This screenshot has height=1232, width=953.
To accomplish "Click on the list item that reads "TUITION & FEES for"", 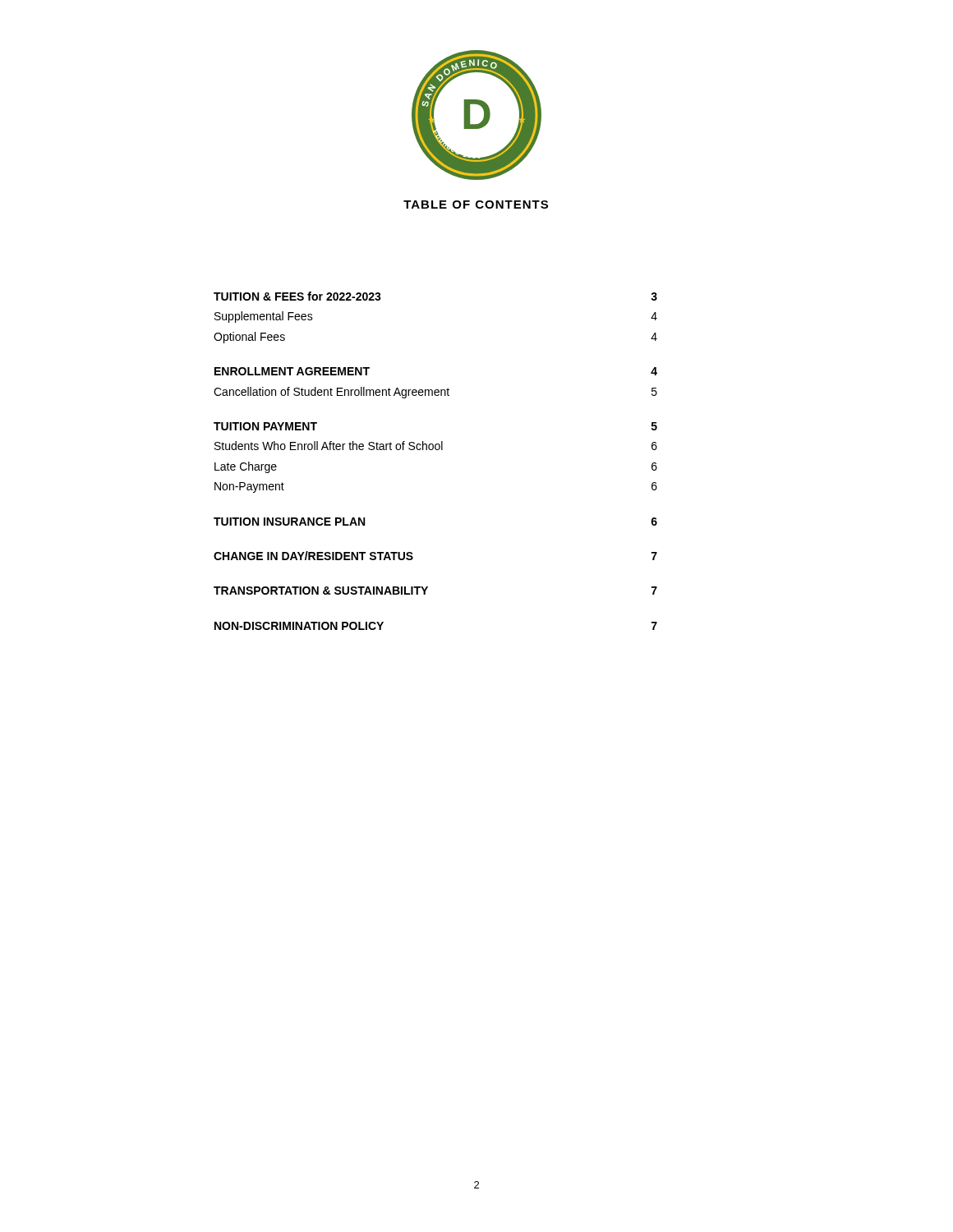I will pos(293,296).
